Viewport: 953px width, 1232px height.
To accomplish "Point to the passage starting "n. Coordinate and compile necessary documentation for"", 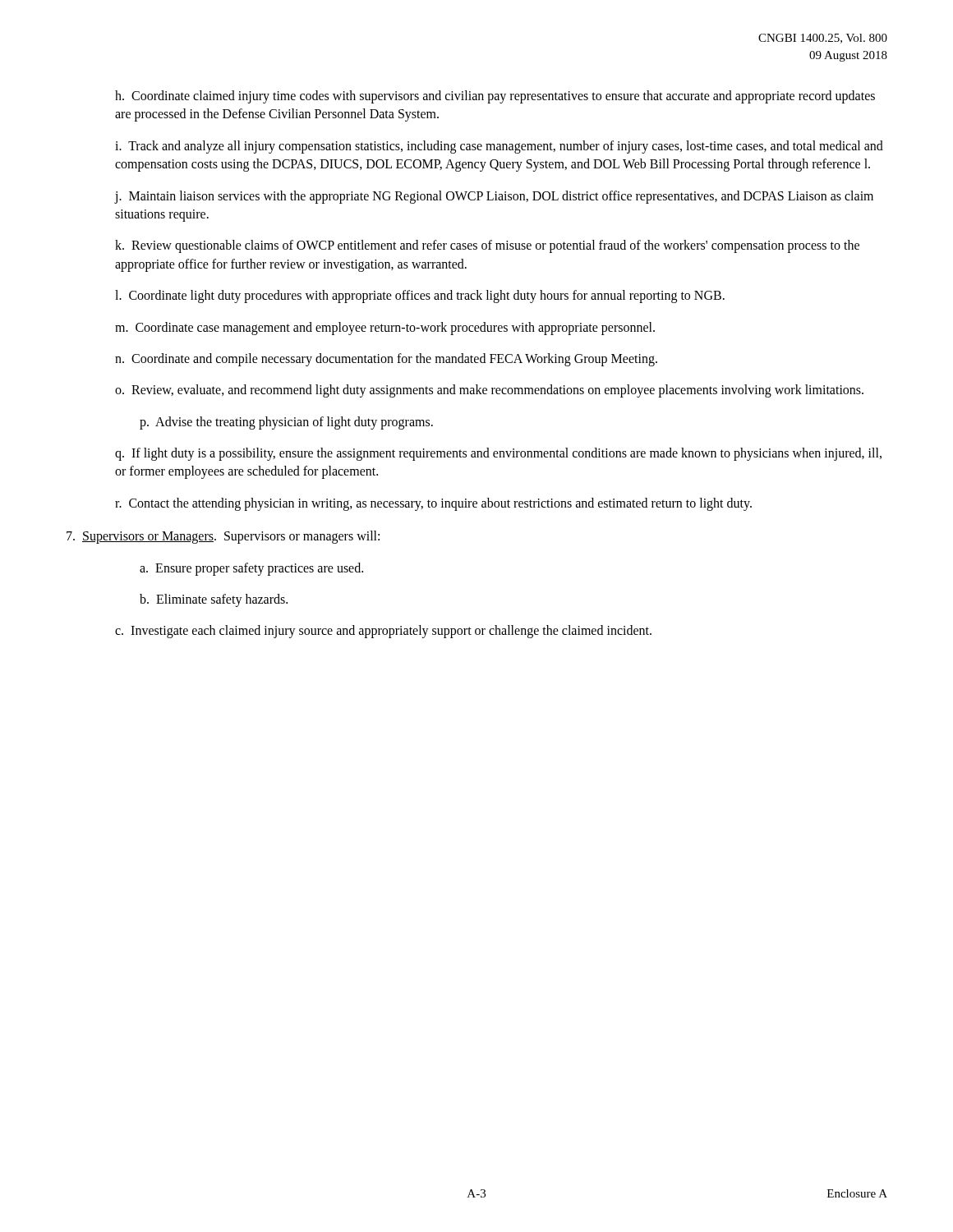I will point(501,359).
